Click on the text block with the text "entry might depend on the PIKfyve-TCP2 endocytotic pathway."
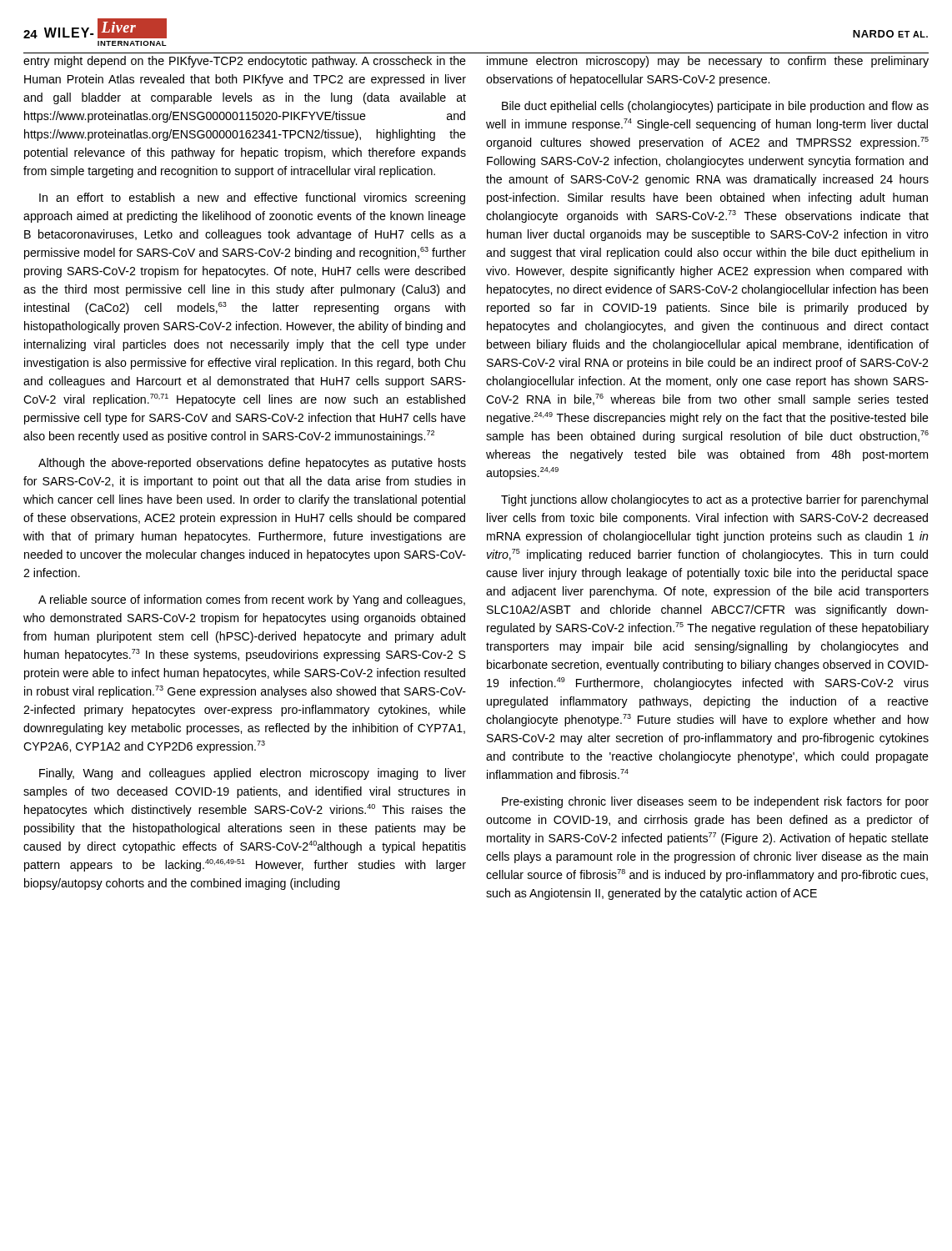 tap(245, 116)
